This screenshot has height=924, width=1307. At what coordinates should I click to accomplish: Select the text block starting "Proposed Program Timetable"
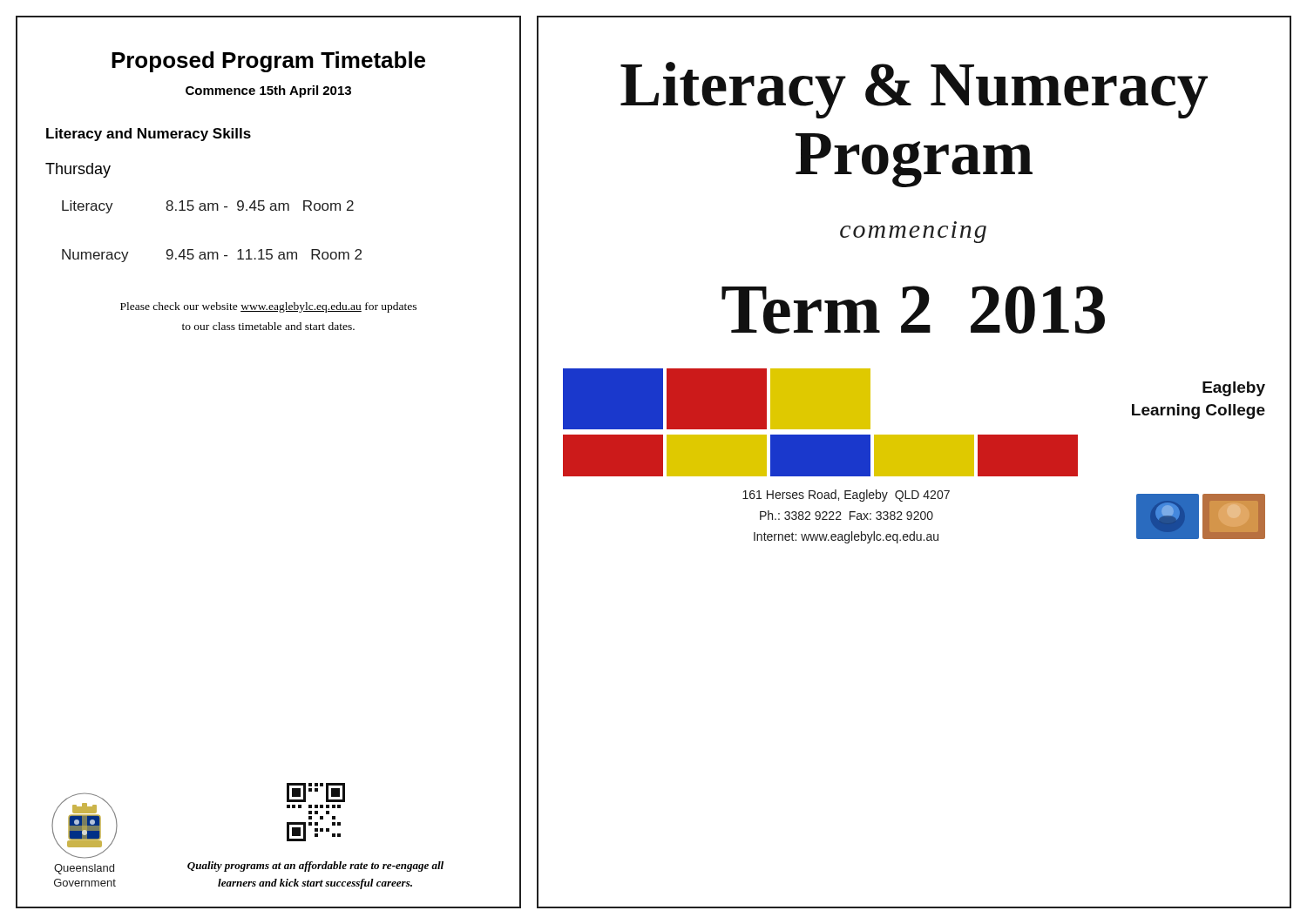268,60
